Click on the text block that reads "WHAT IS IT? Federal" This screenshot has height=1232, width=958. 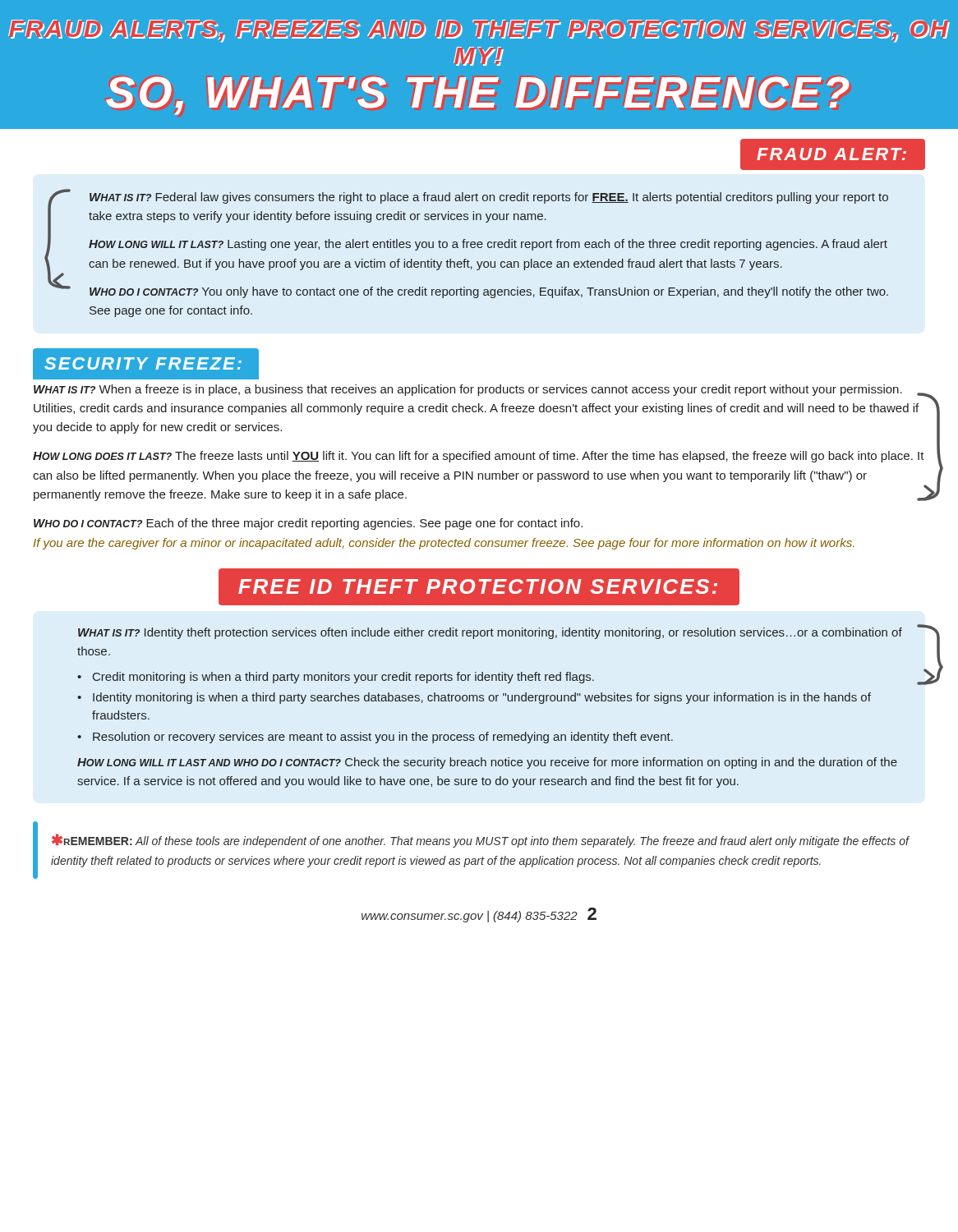tap(489, 206)
